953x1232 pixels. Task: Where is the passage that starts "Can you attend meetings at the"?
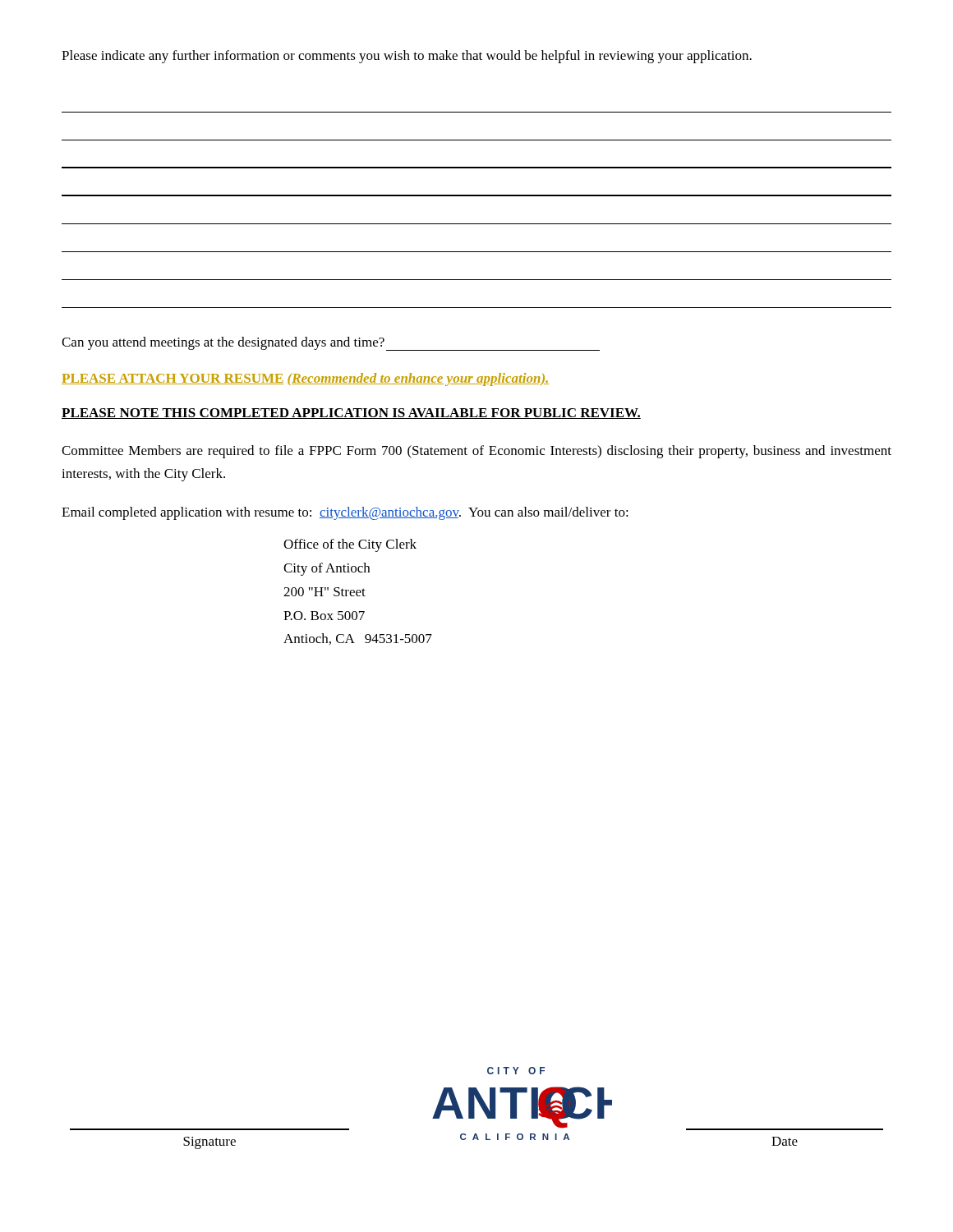pos(331,343)
